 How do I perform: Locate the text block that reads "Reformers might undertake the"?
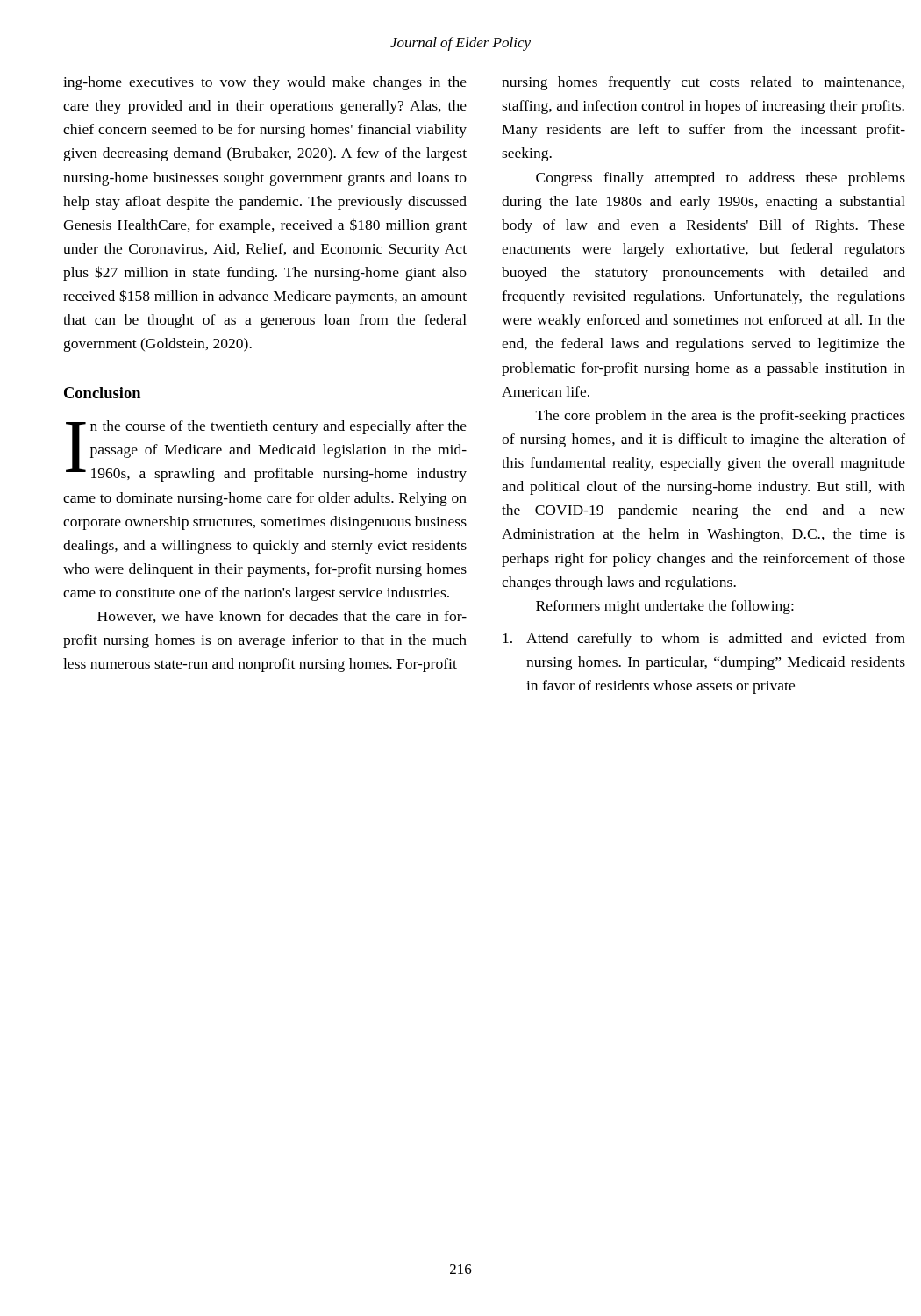(704, 606)
